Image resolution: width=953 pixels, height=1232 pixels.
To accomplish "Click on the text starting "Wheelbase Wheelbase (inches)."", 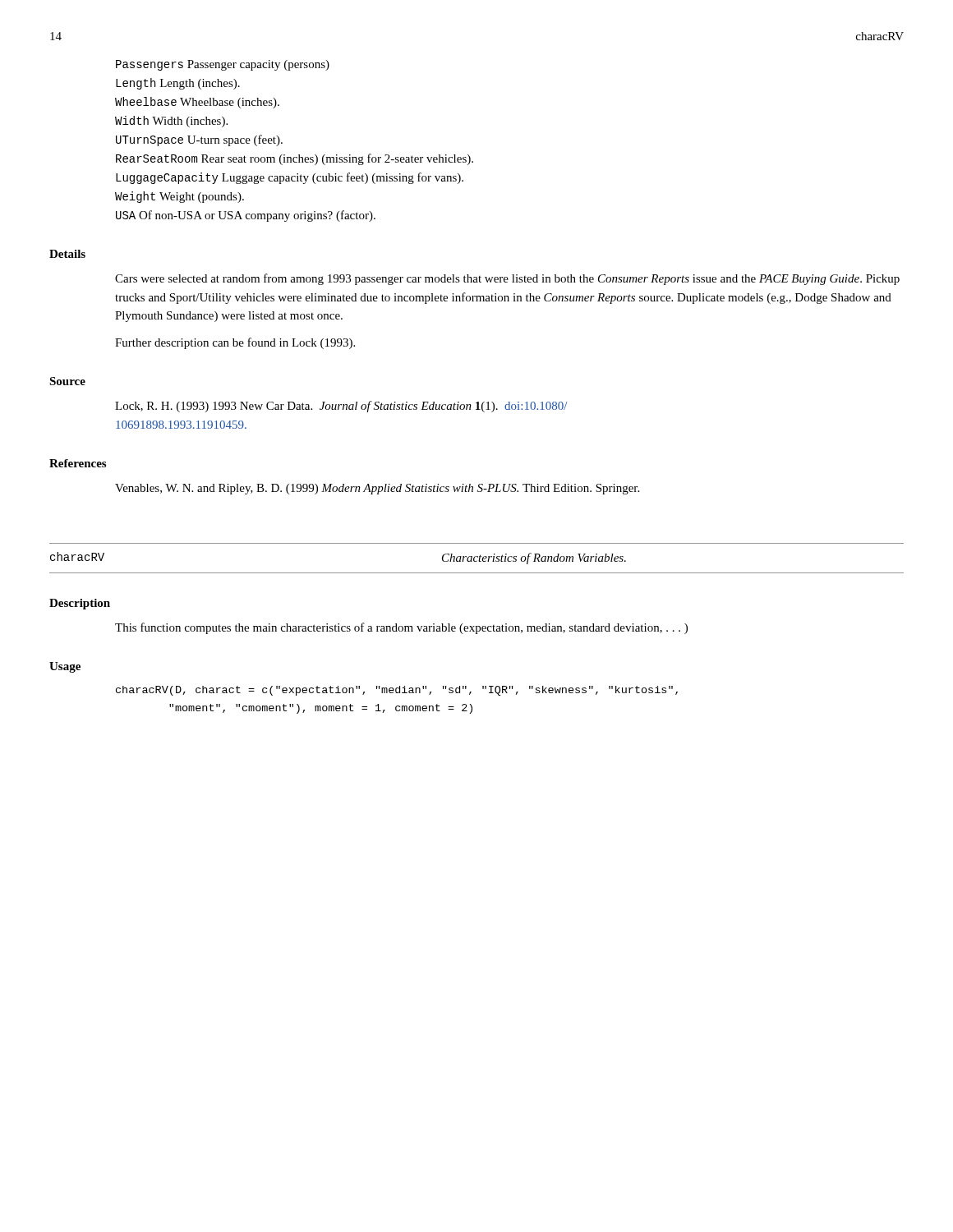I will (x=197, y=102).
